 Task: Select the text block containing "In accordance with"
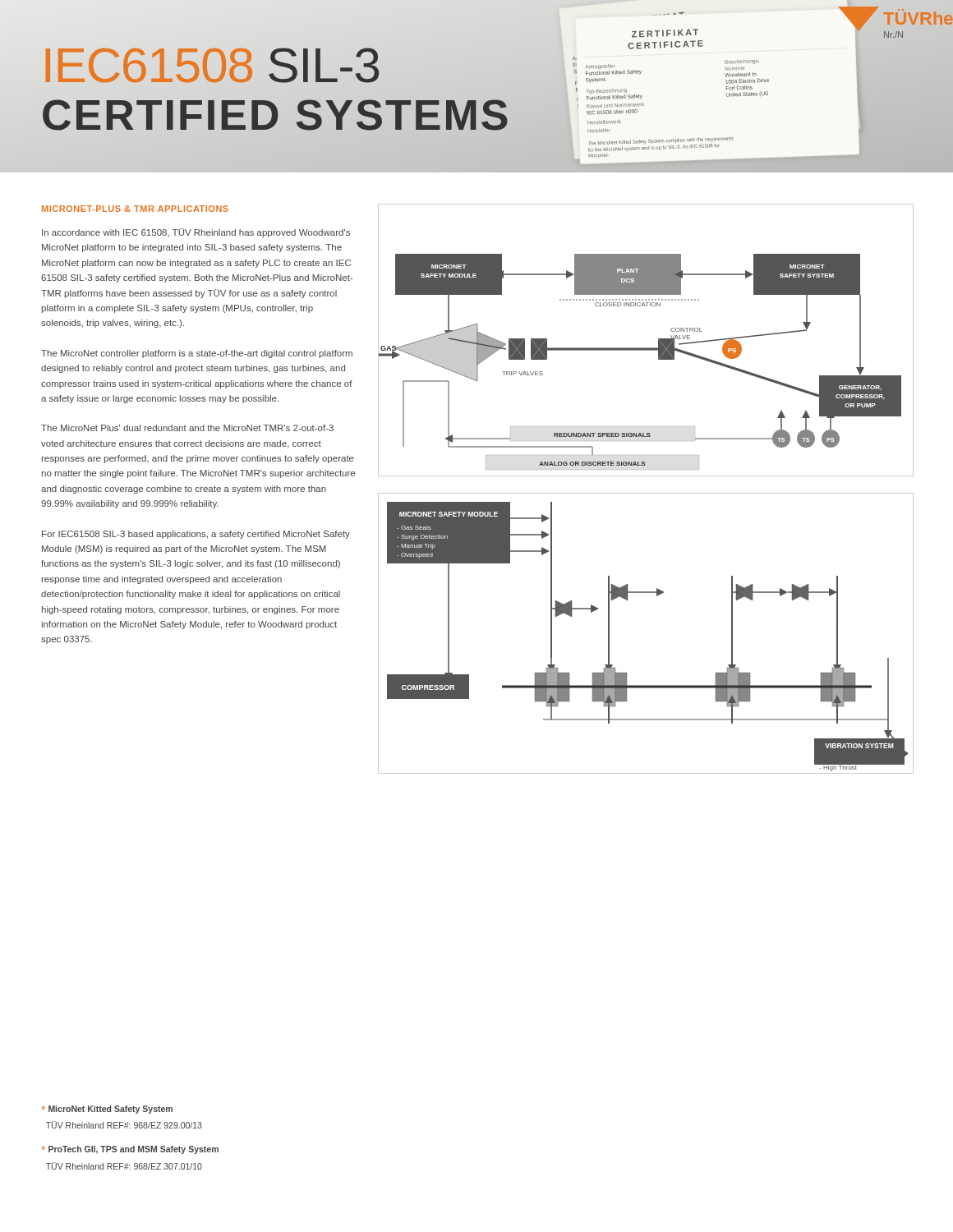click(x=197, y=278)
